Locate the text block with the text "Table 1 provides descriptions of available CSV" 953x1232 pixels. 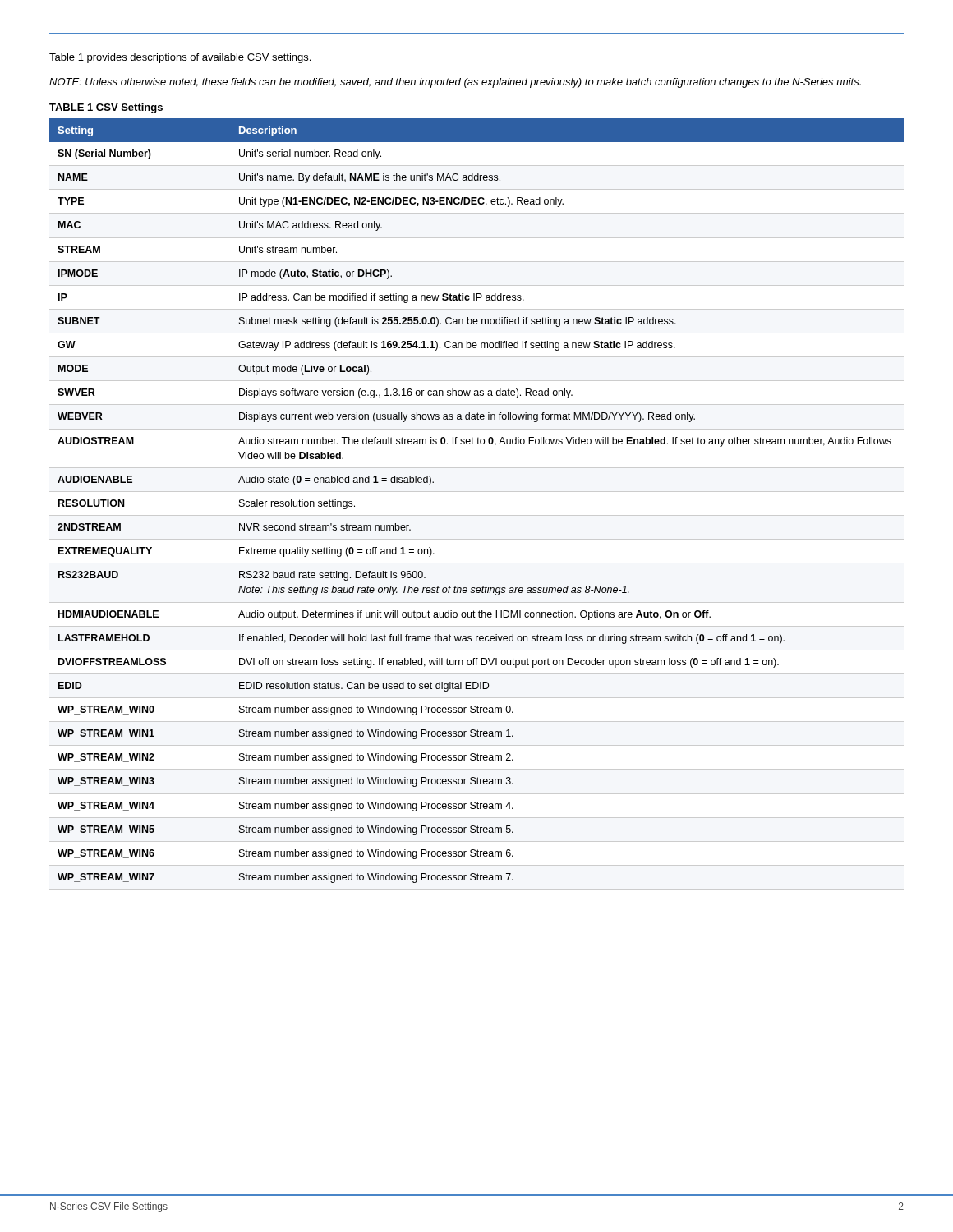point(180,57)
